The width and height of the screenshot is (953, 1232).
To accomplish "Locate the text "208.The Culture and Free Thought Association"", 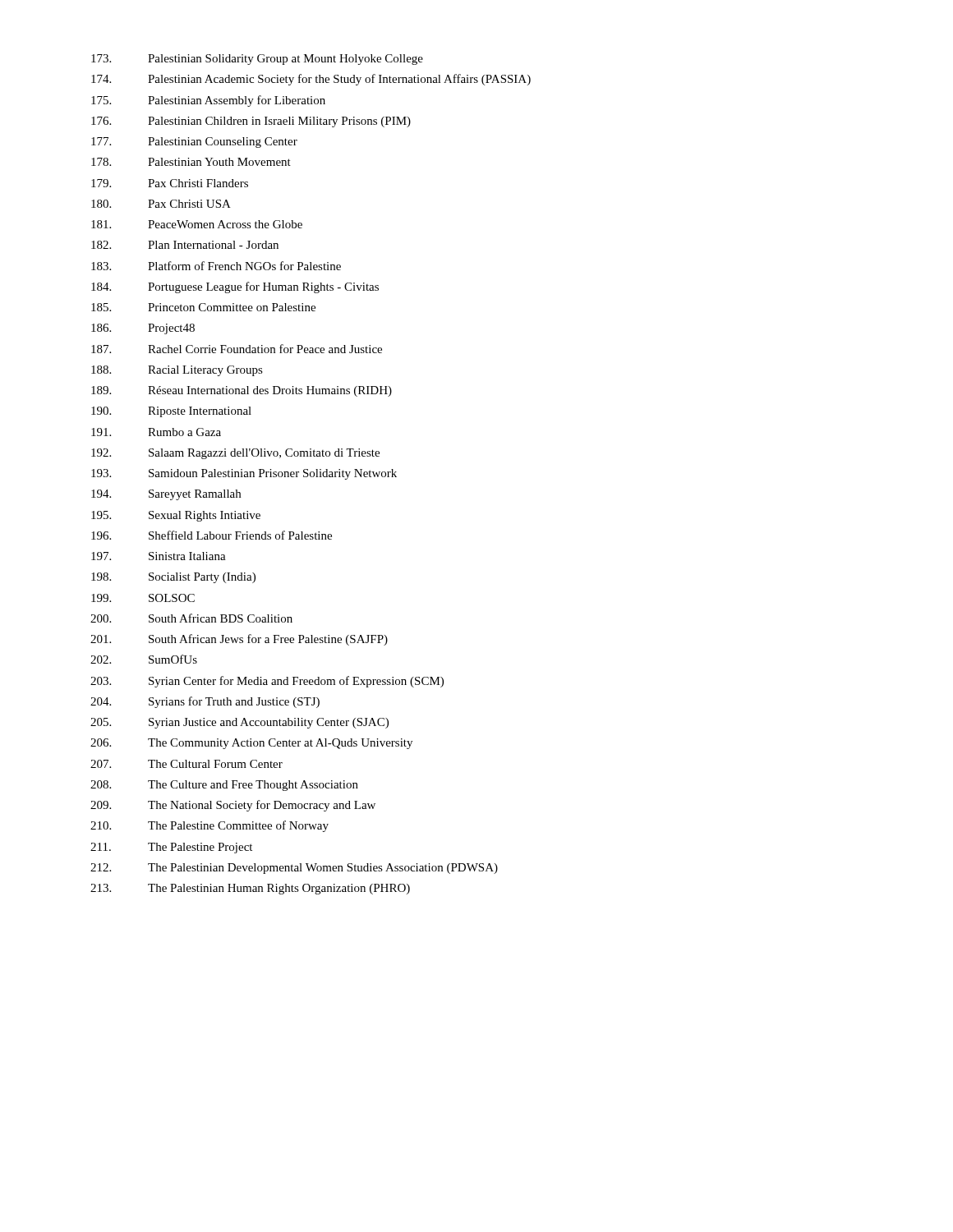I will pyautogui.click(x=224, y=786).
